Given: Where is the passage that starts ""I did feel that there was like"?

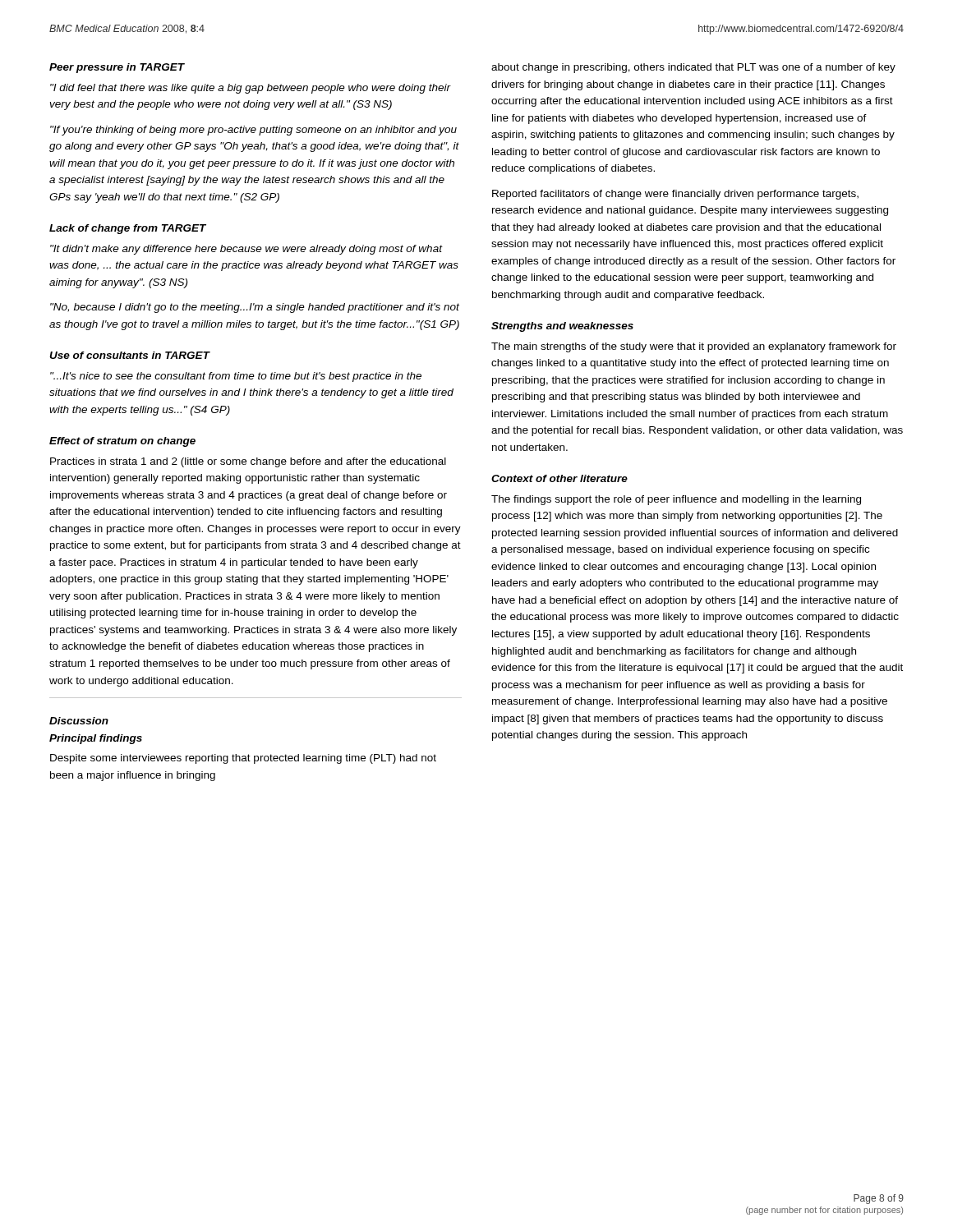Looking at the screenshot, I should (250, 96).
